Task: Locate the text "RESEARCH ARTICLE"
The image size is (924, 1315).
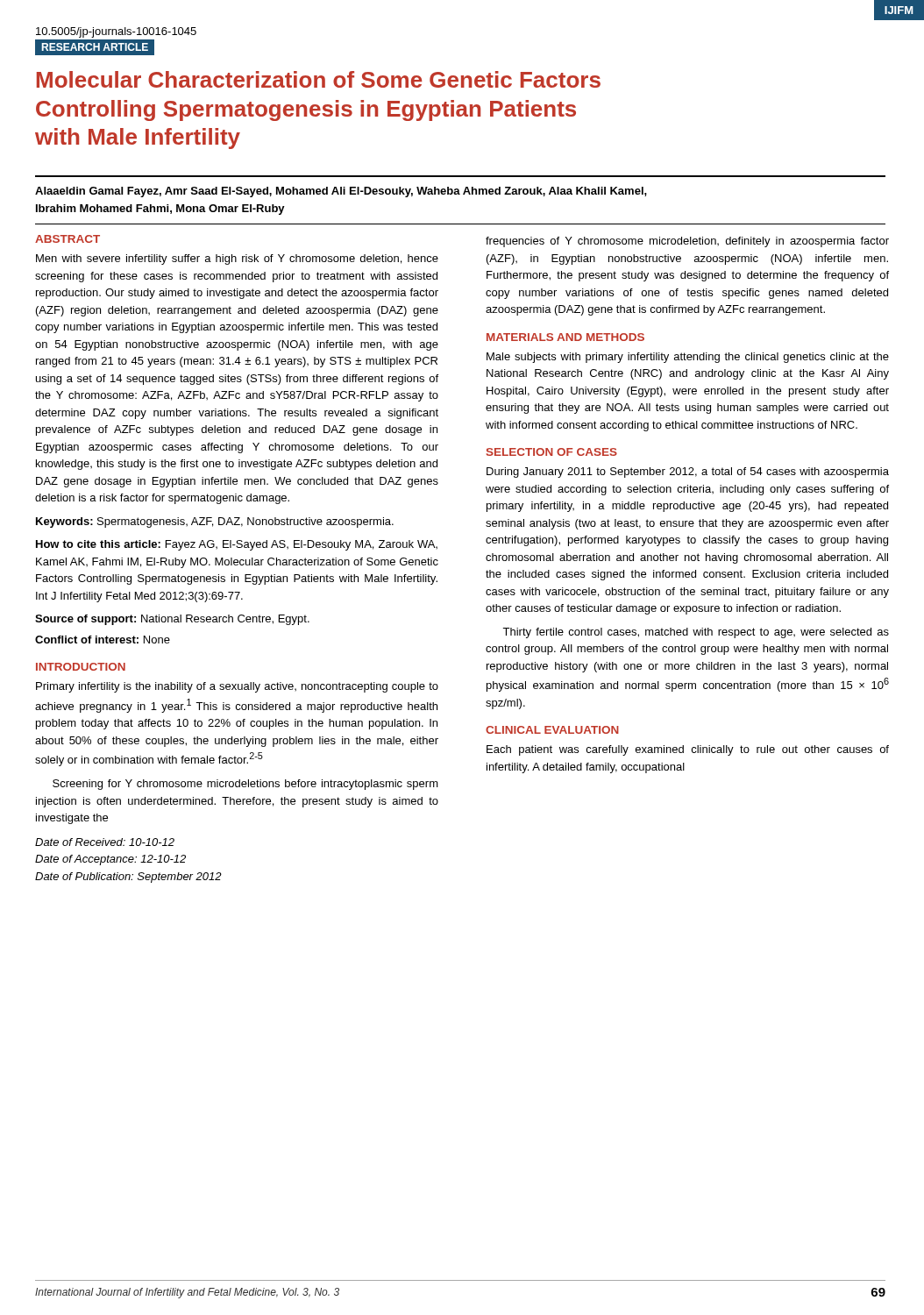Action: coord(95,47)
